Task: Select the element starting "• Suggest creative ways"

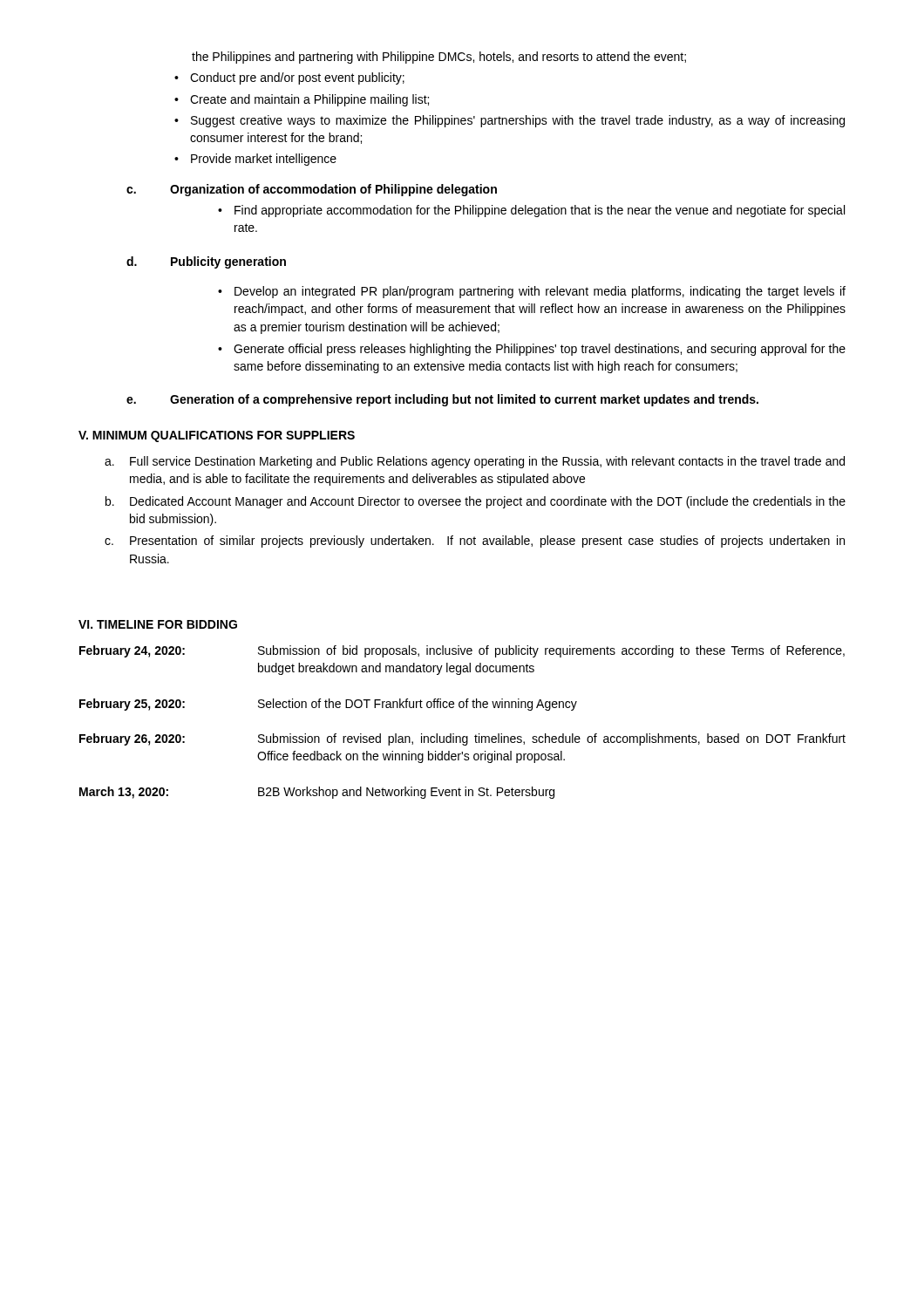Action: point(510,129)
